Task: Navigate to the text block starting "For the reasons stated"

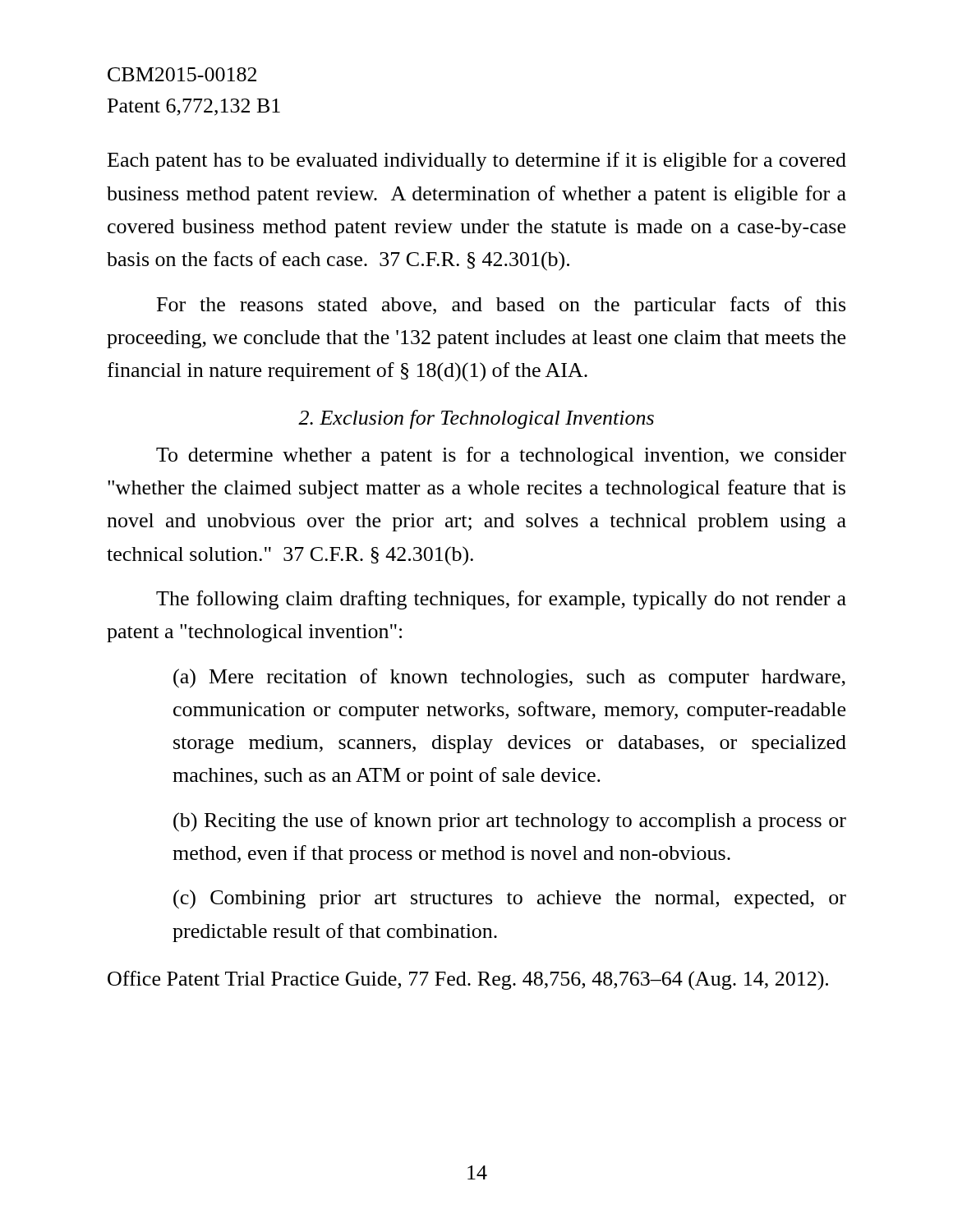Action: tap(476, 338)
